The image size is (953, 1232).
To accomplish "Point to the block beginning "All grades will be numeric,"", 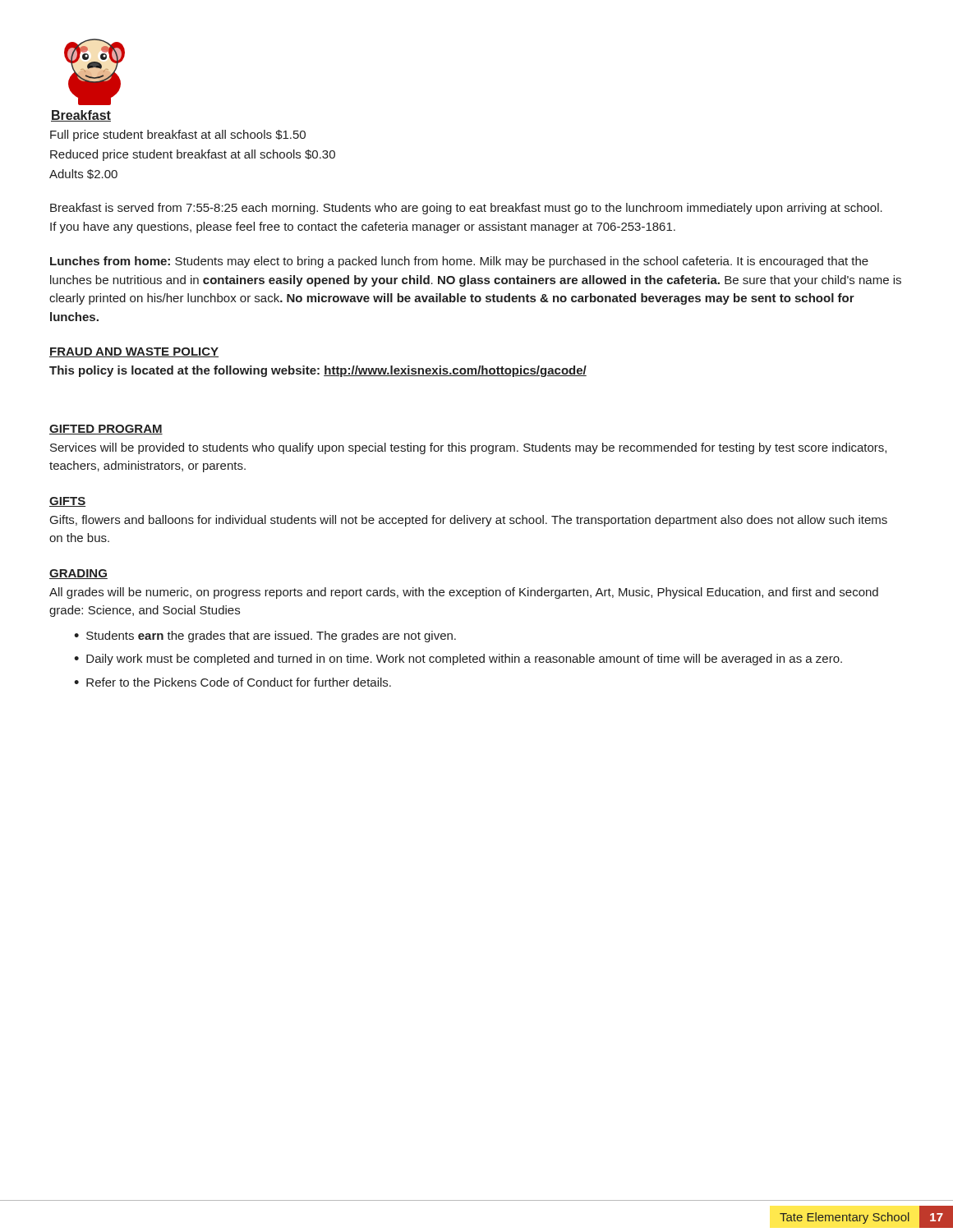I will 464,601.
